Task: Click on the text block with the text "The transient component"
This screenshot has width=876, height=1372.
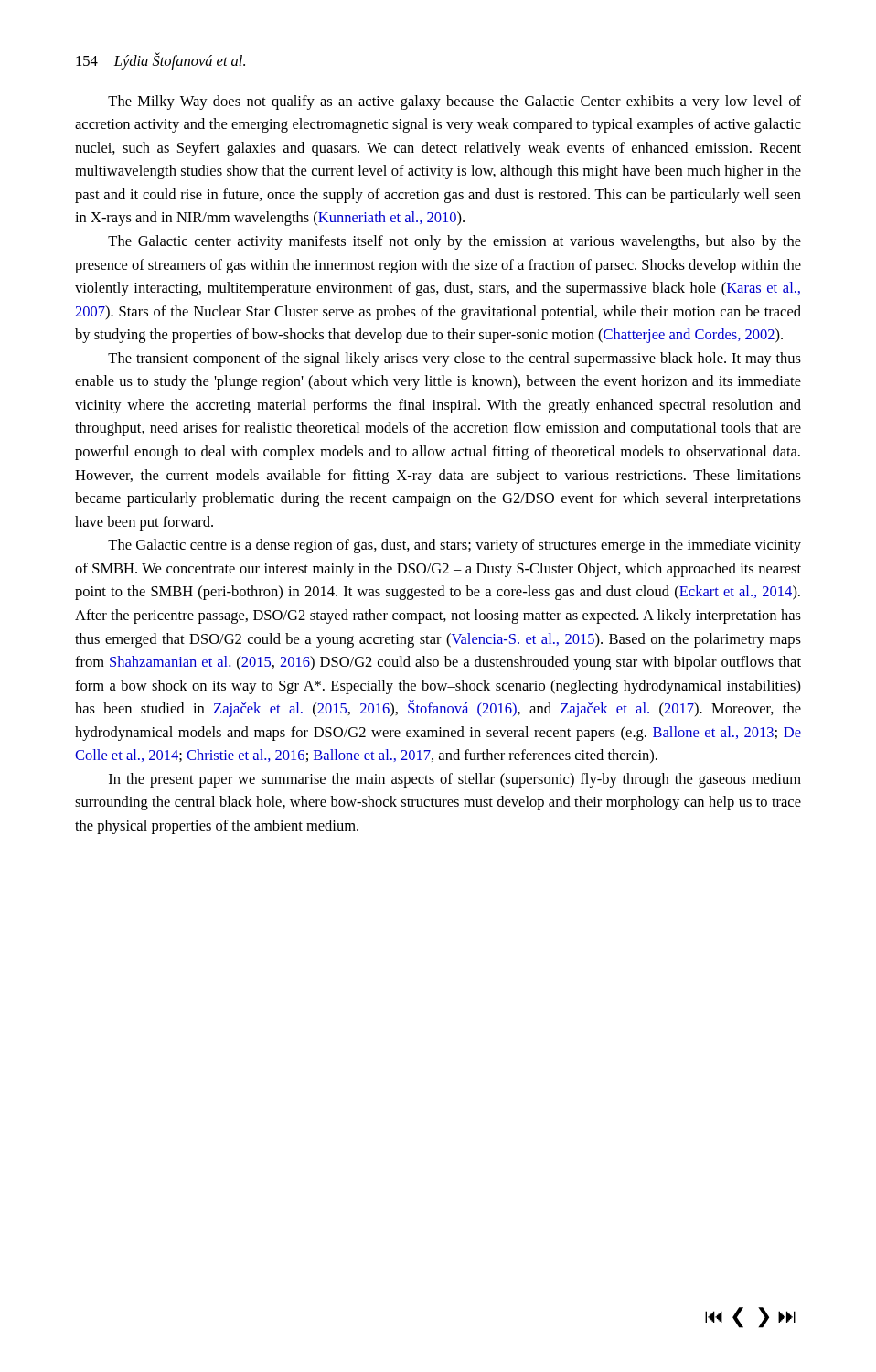Action: click(x=438, y=440)
